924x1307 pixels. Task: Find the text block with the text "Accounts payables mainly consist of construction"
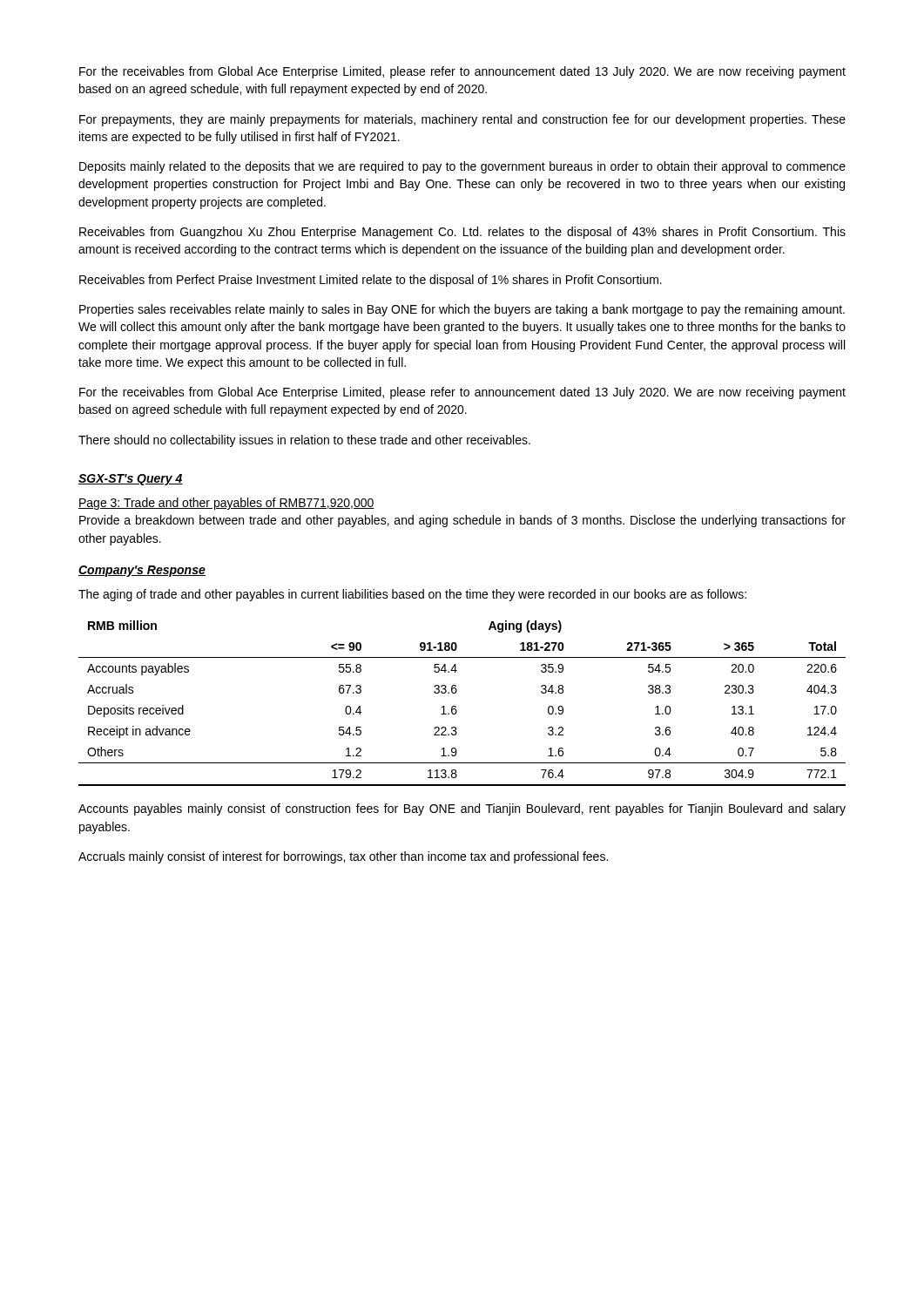(462, 818)
